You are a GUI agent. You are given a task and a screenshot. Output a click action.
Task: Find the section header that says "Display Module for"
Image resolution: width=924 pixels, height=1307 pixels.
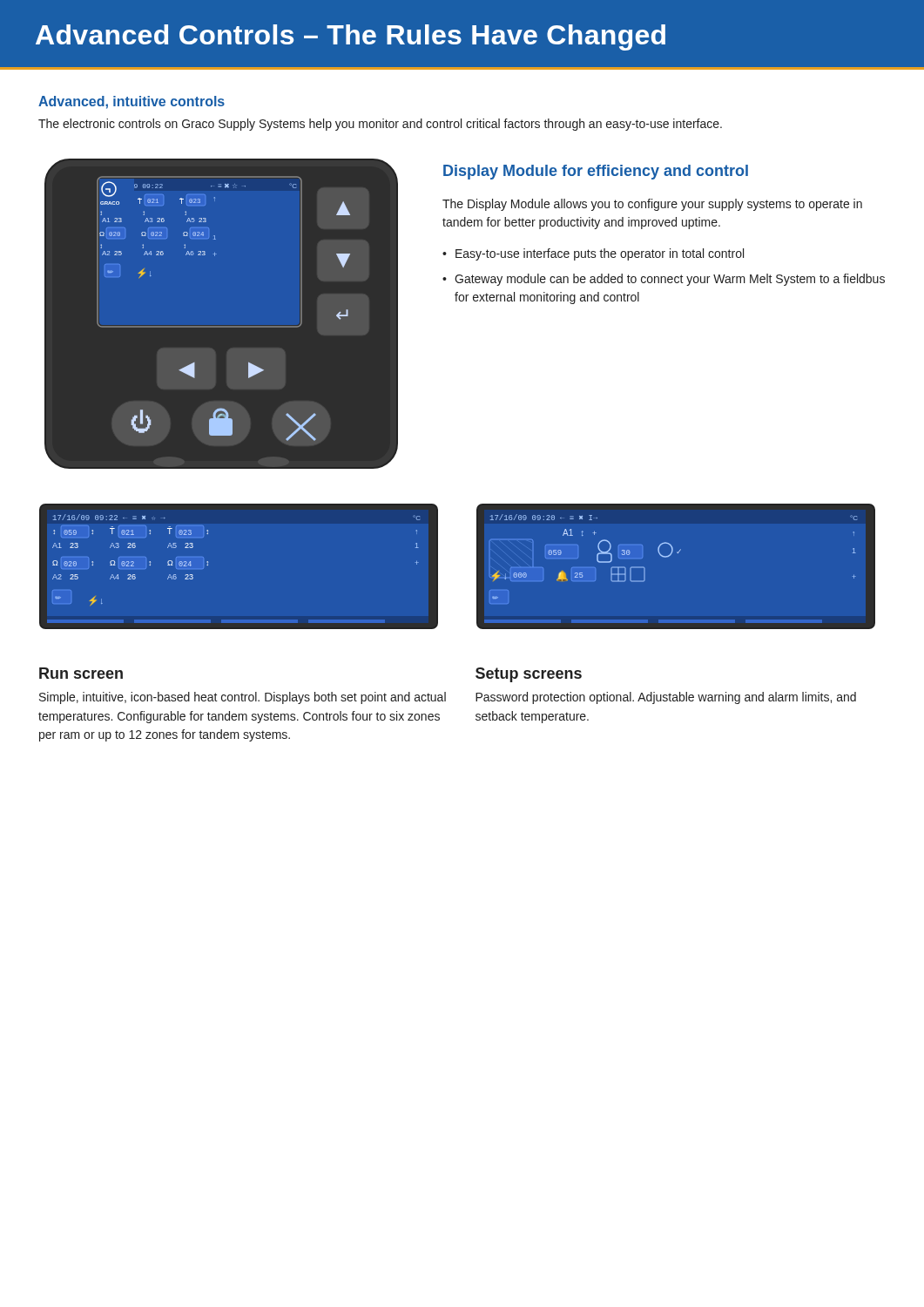click(x=596, y=171)
